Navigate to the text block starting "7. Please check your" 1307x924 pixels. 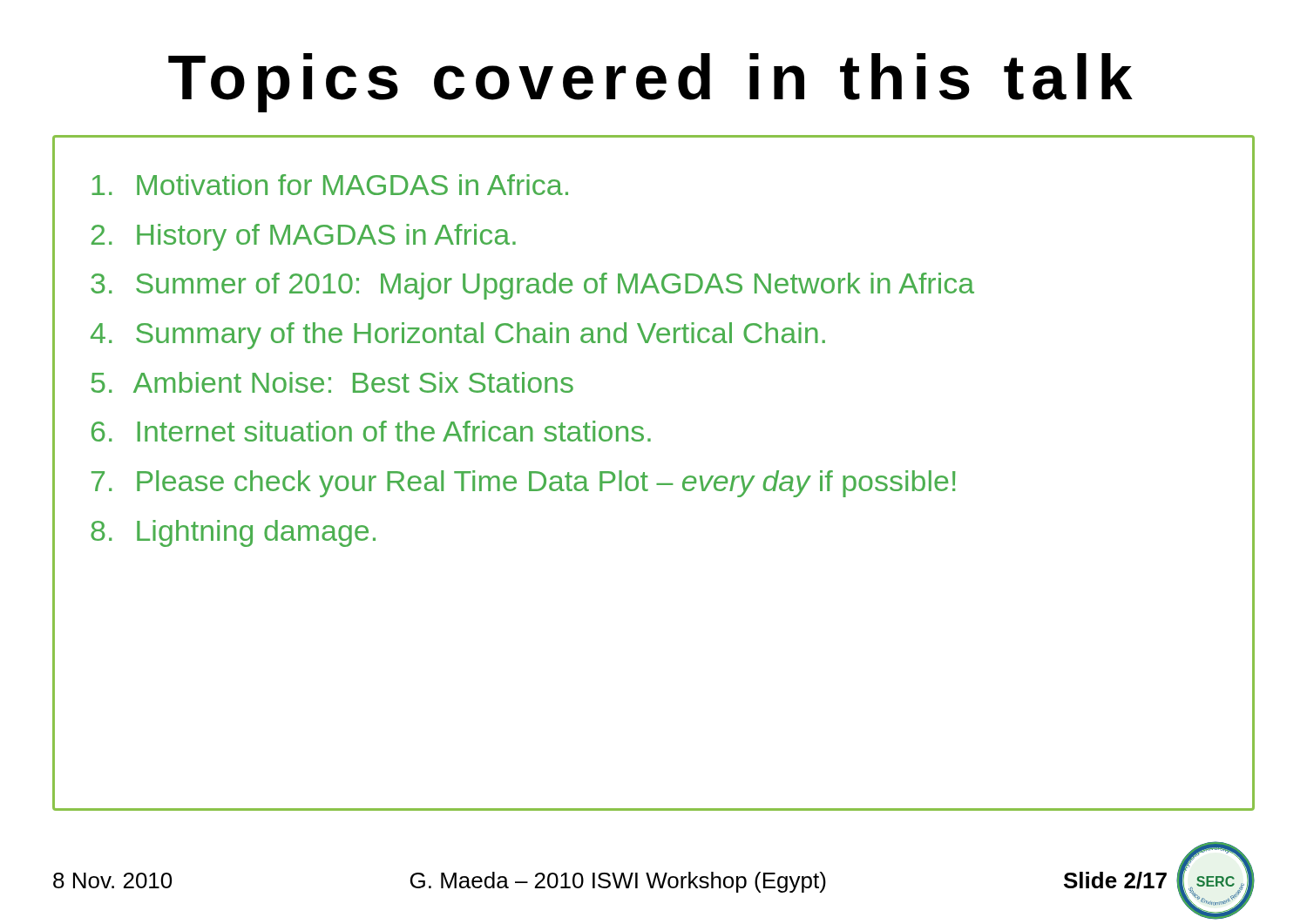click(524, 481)
